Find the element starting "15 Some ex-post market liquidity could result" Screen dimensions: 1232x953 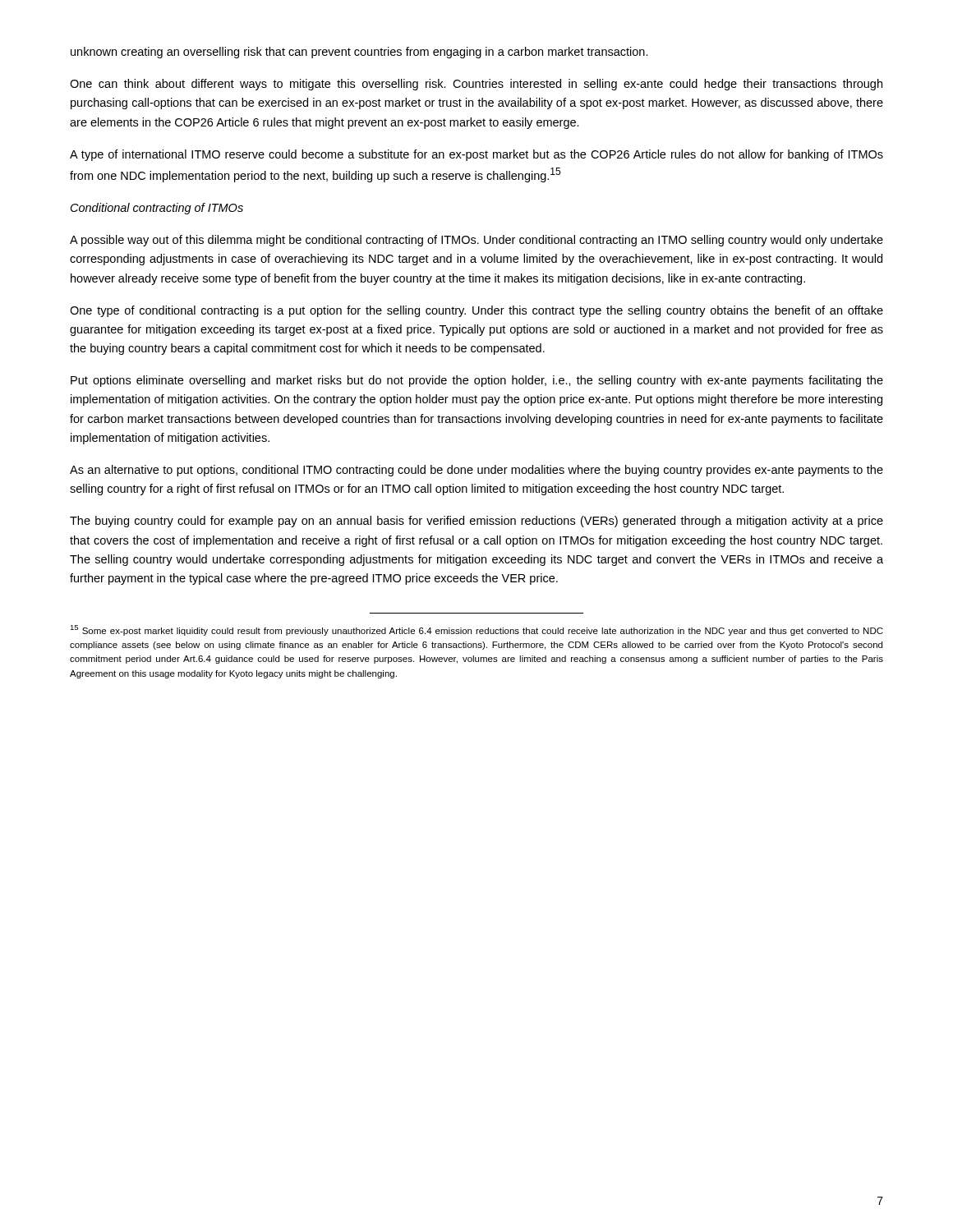tap(476, 650)
